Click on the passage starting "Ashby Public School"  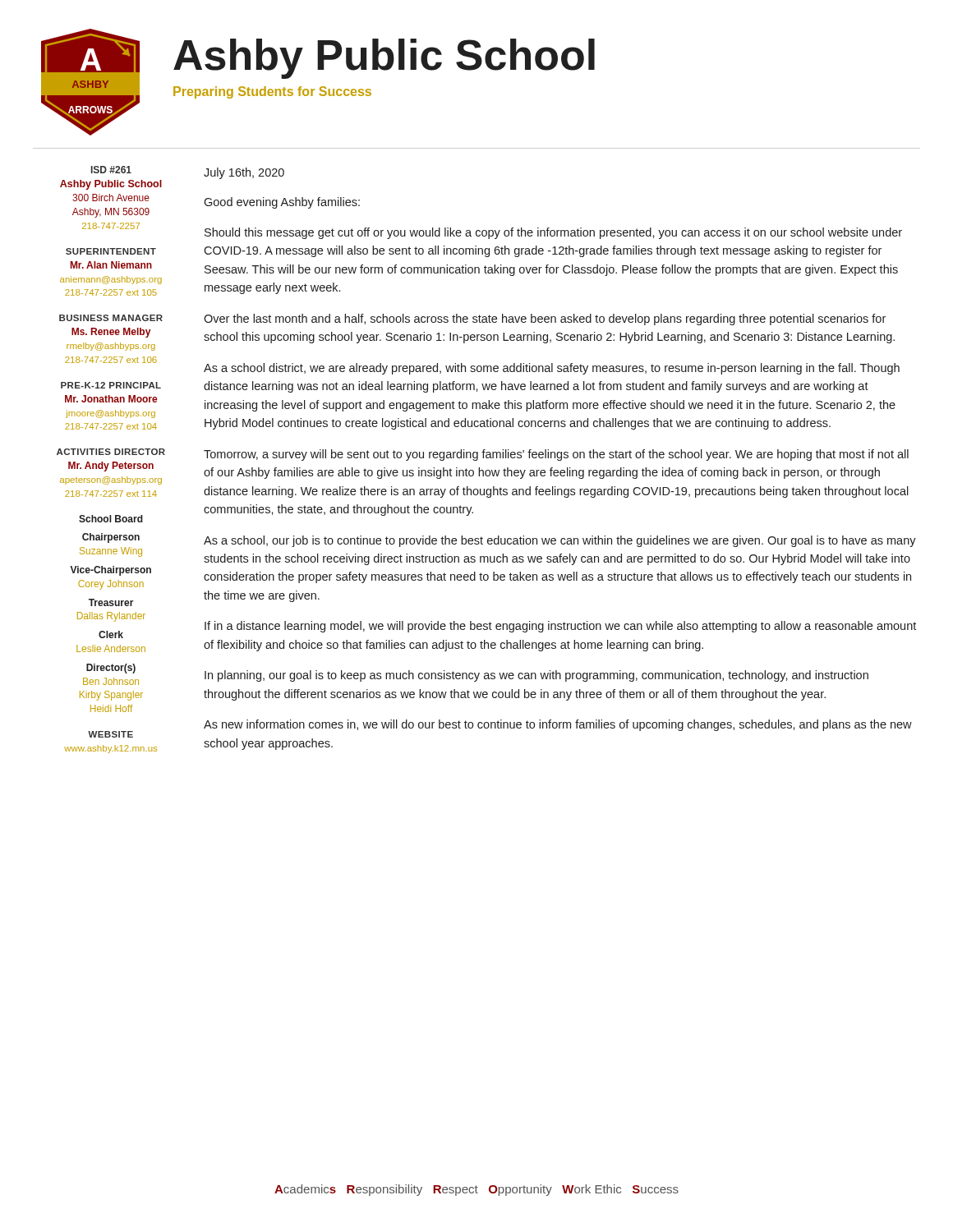pyautogui.click(x=385, y=55)
